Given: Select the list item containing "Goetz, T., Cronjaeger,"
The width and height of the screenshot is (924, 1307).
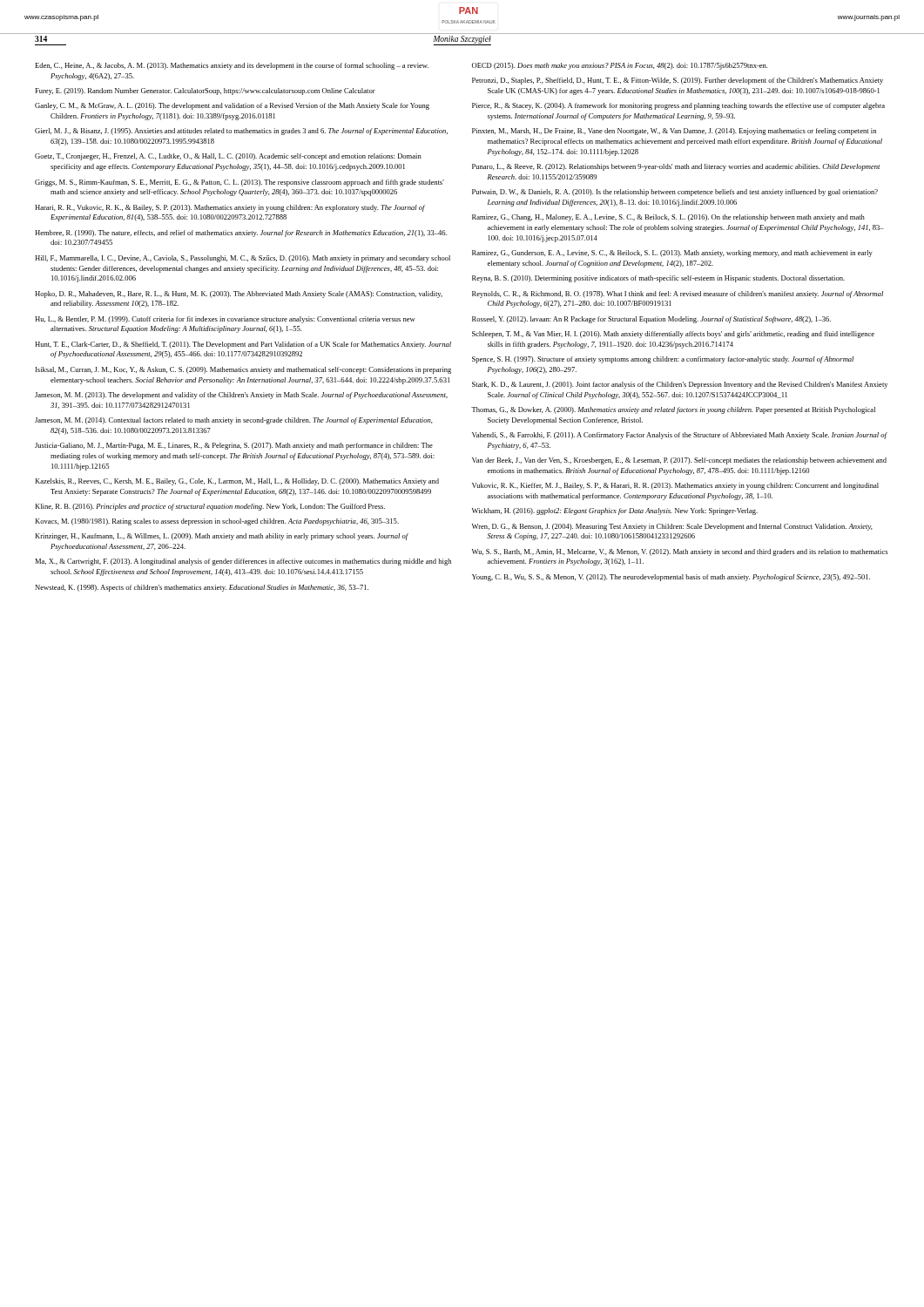Looking at the screenshot, I should pos(228,161).
